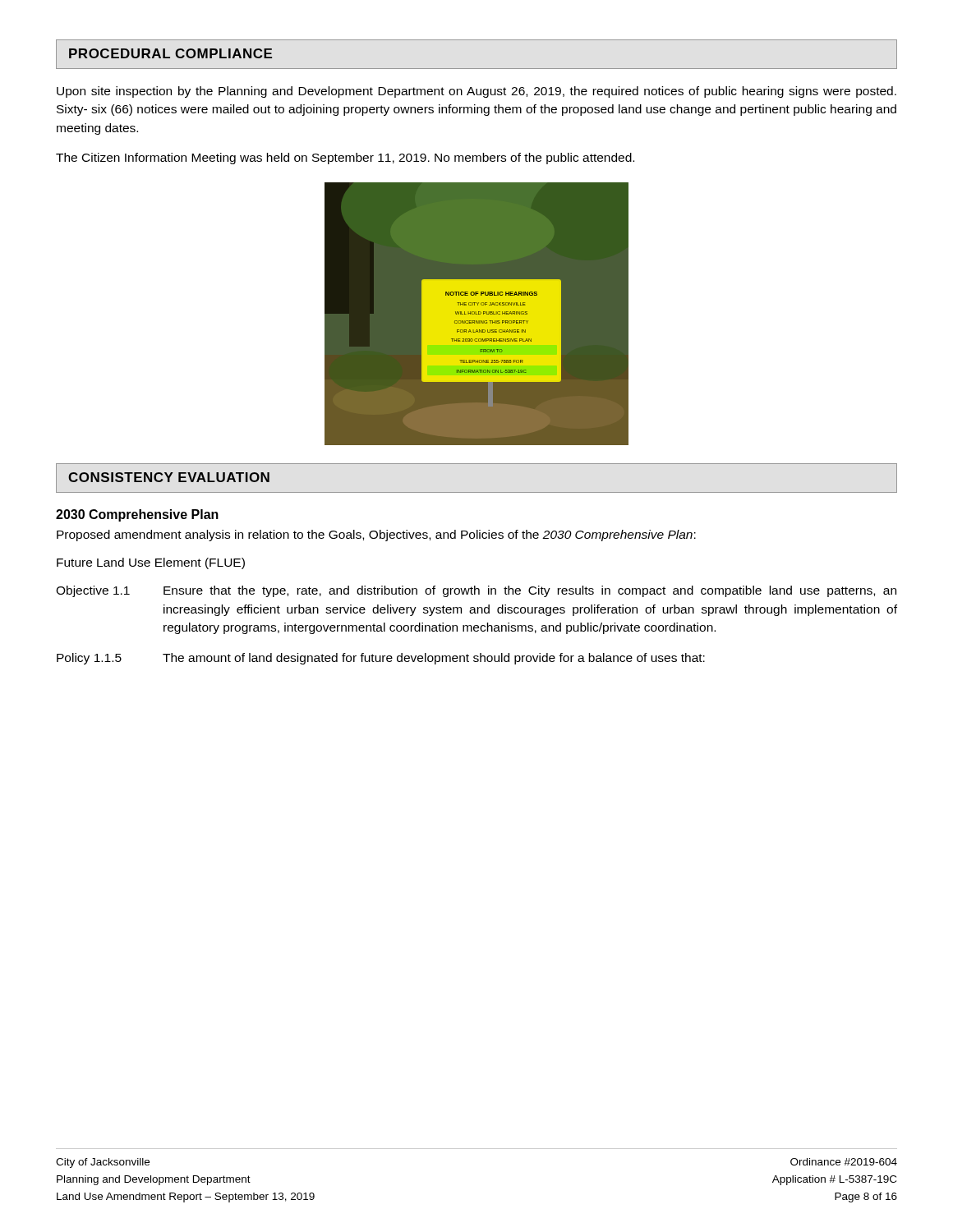Find "2030 Comprehensive Plan" on this page
This screenshot has width=953, height=1232.
click(x=137, y=515)
